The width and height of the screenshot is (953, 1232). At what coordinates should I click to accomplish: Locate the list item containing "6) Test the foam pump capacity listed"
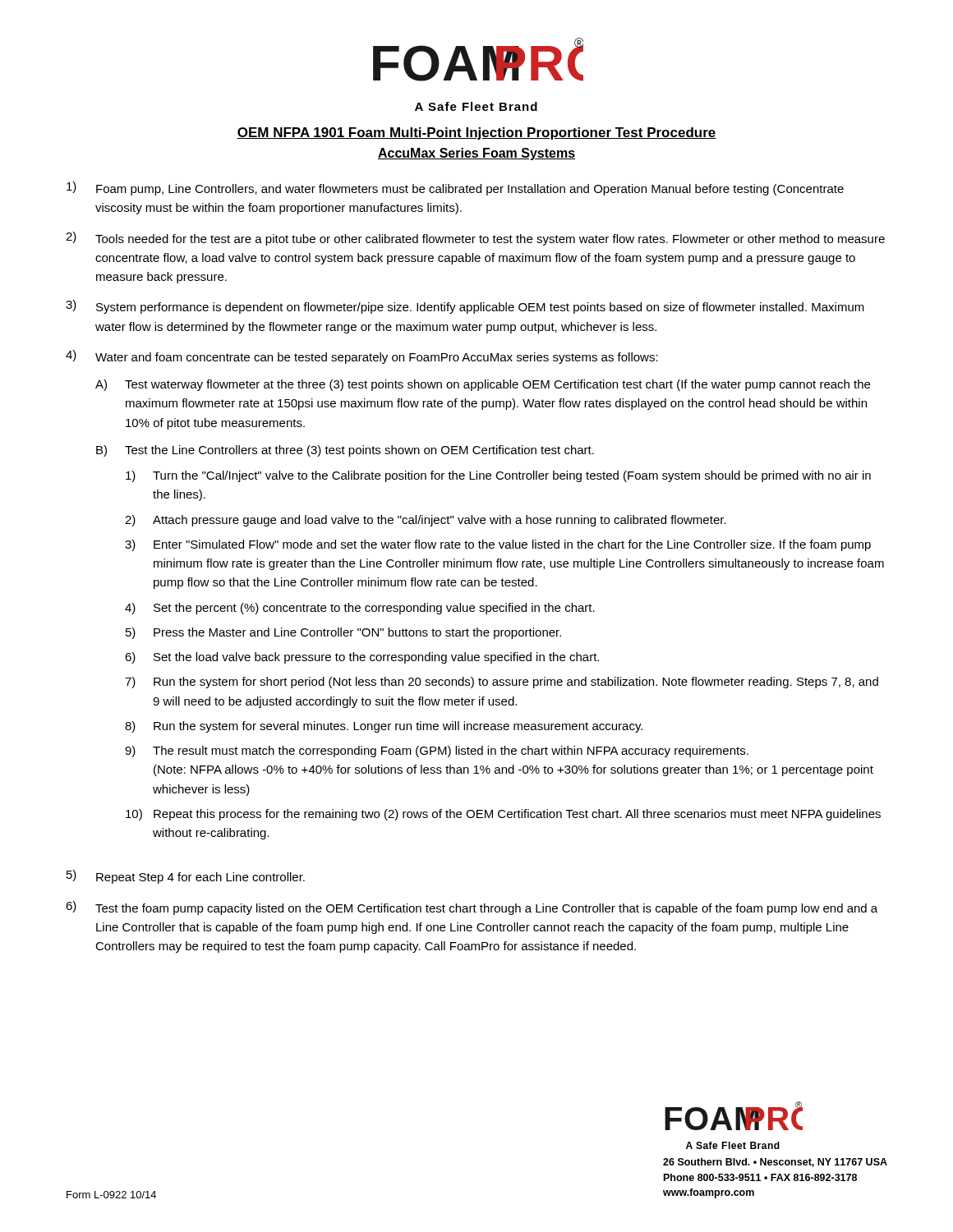coord(476,927)
